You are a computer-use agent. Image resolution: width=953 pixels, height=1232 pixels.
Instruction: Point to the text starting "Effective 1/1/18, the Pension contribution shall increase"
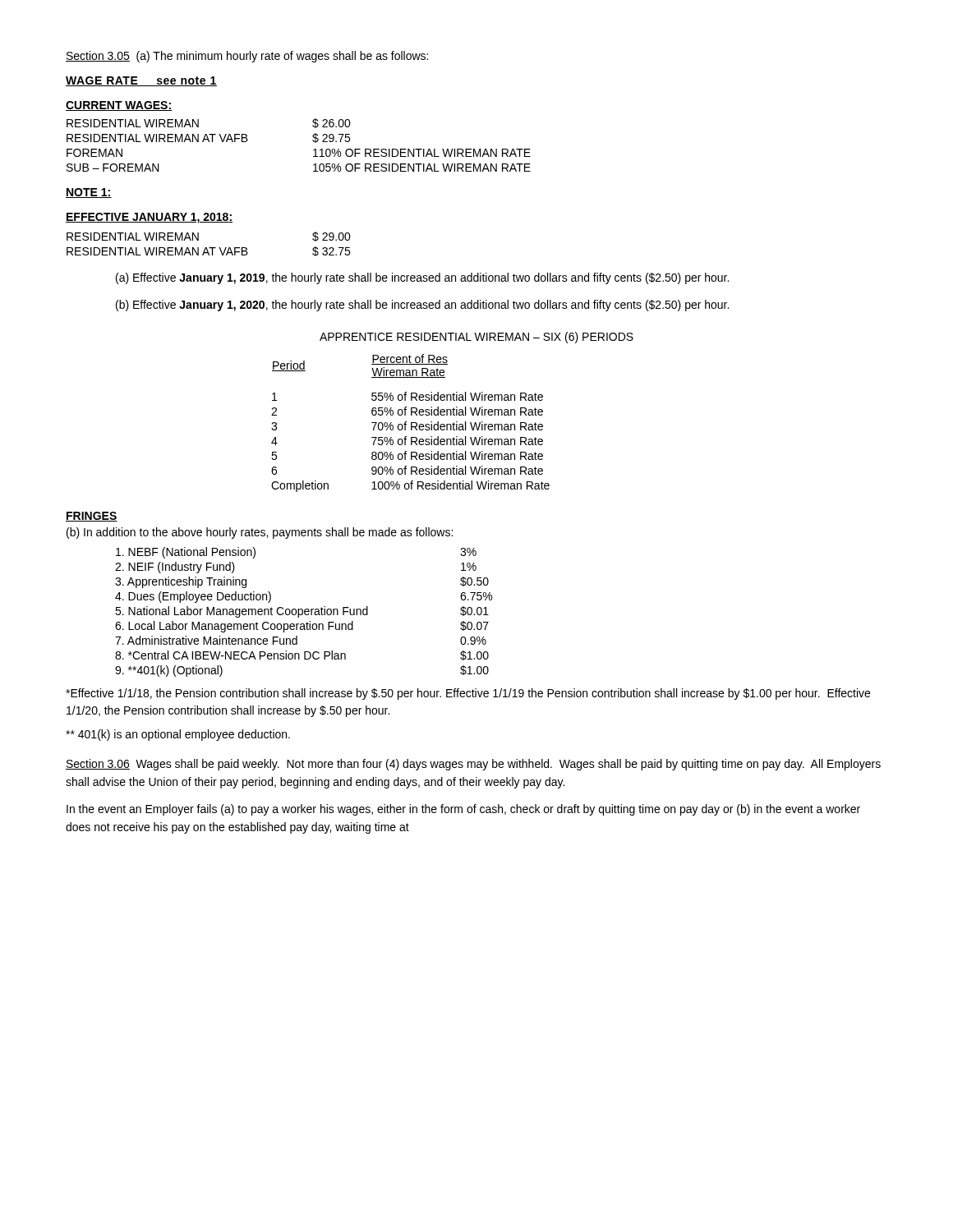click(468, 702)
